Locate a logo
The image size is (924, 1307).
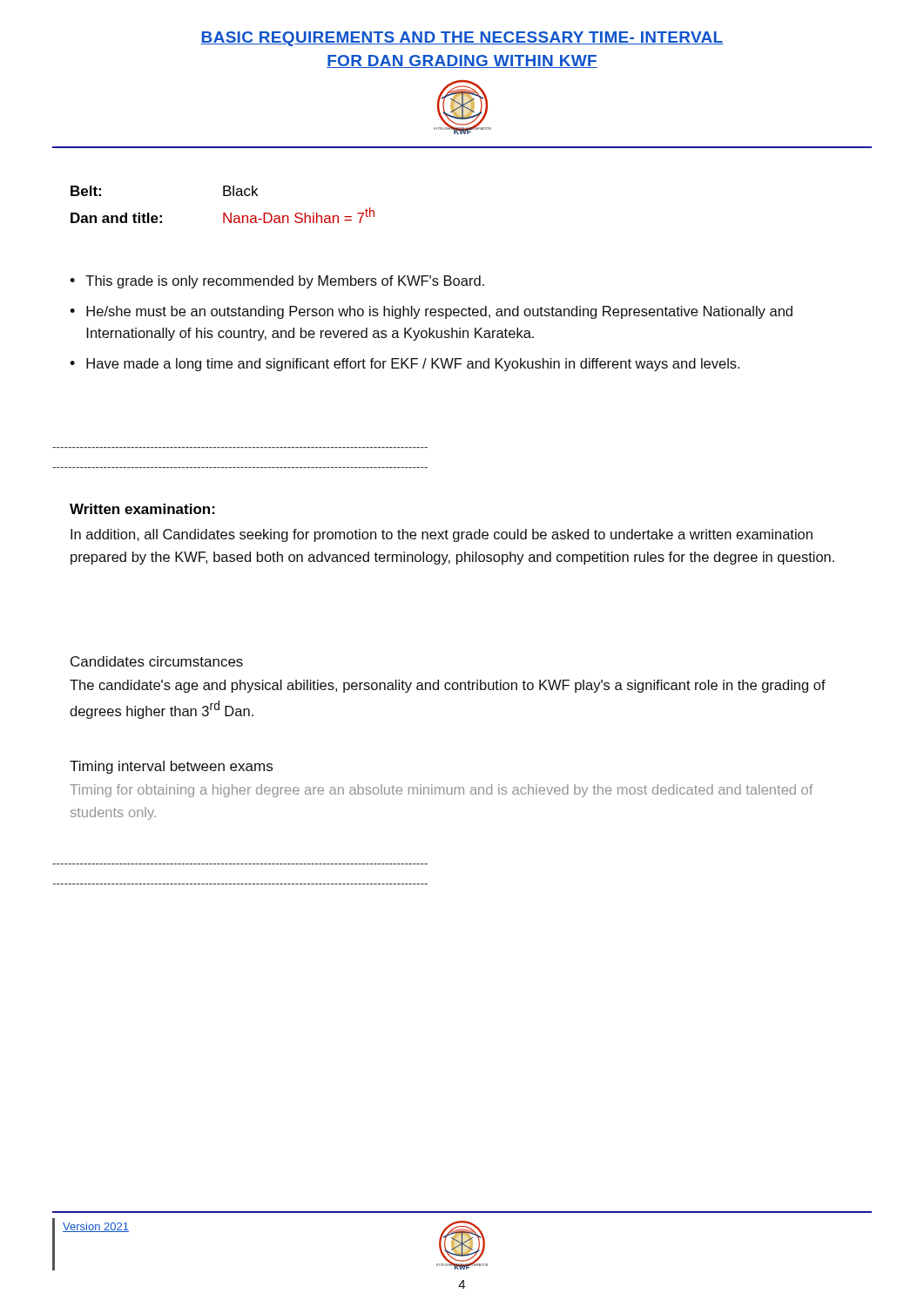coord(462,1247)
